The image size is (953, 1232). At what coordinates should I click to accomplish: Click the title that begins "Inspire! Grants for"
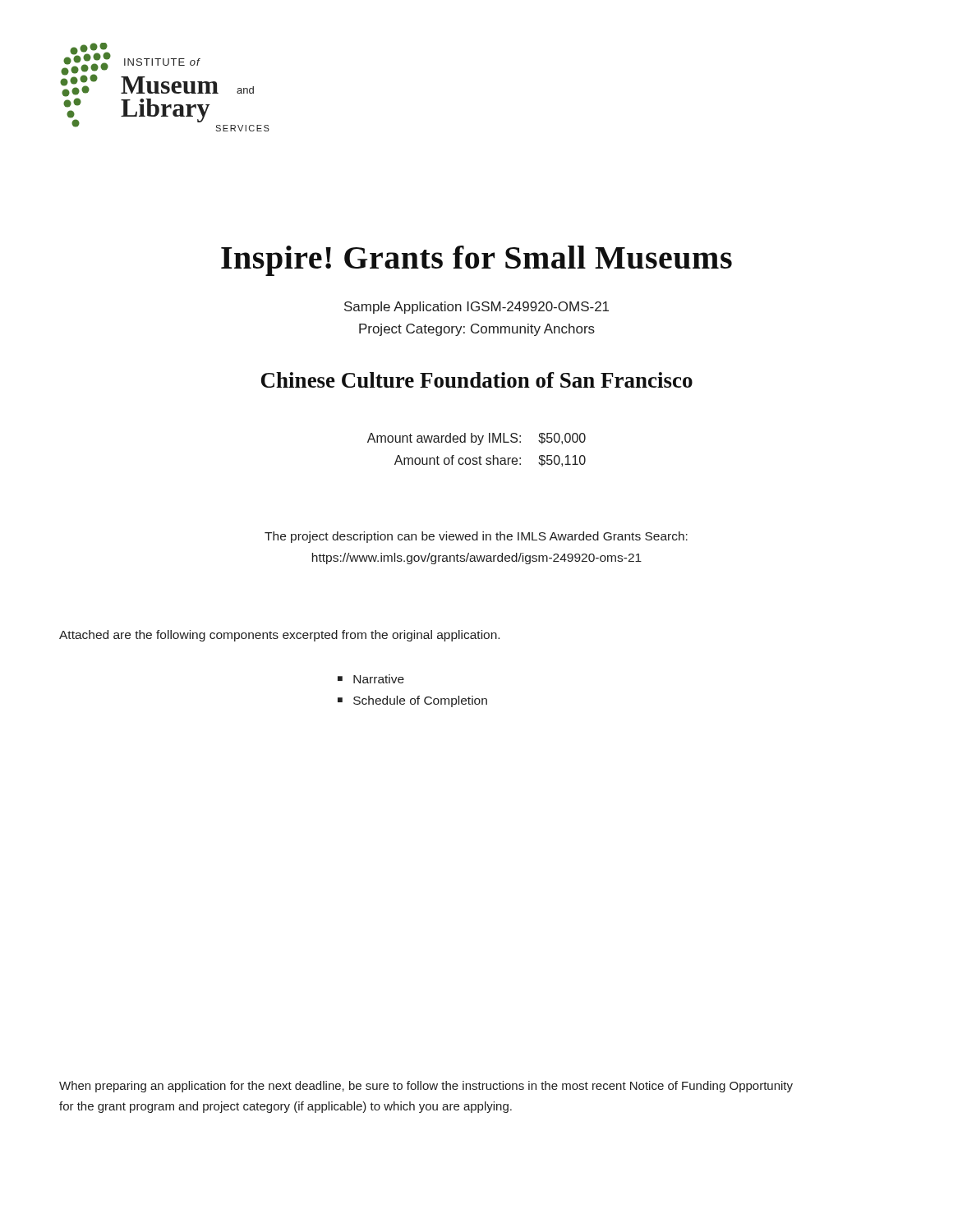tap(476, 257)
